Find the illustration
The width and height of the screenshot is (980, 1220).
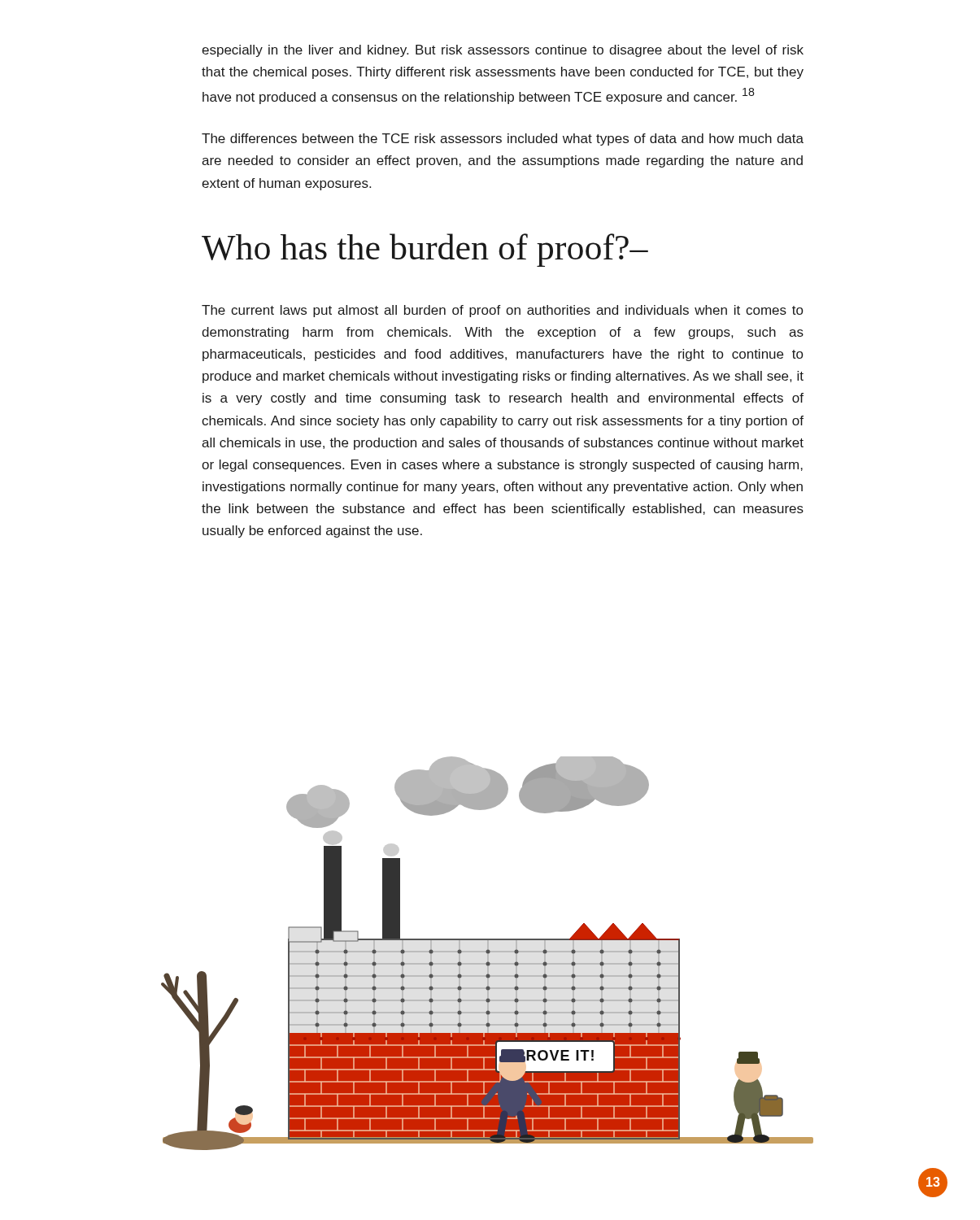coord(488,972)
